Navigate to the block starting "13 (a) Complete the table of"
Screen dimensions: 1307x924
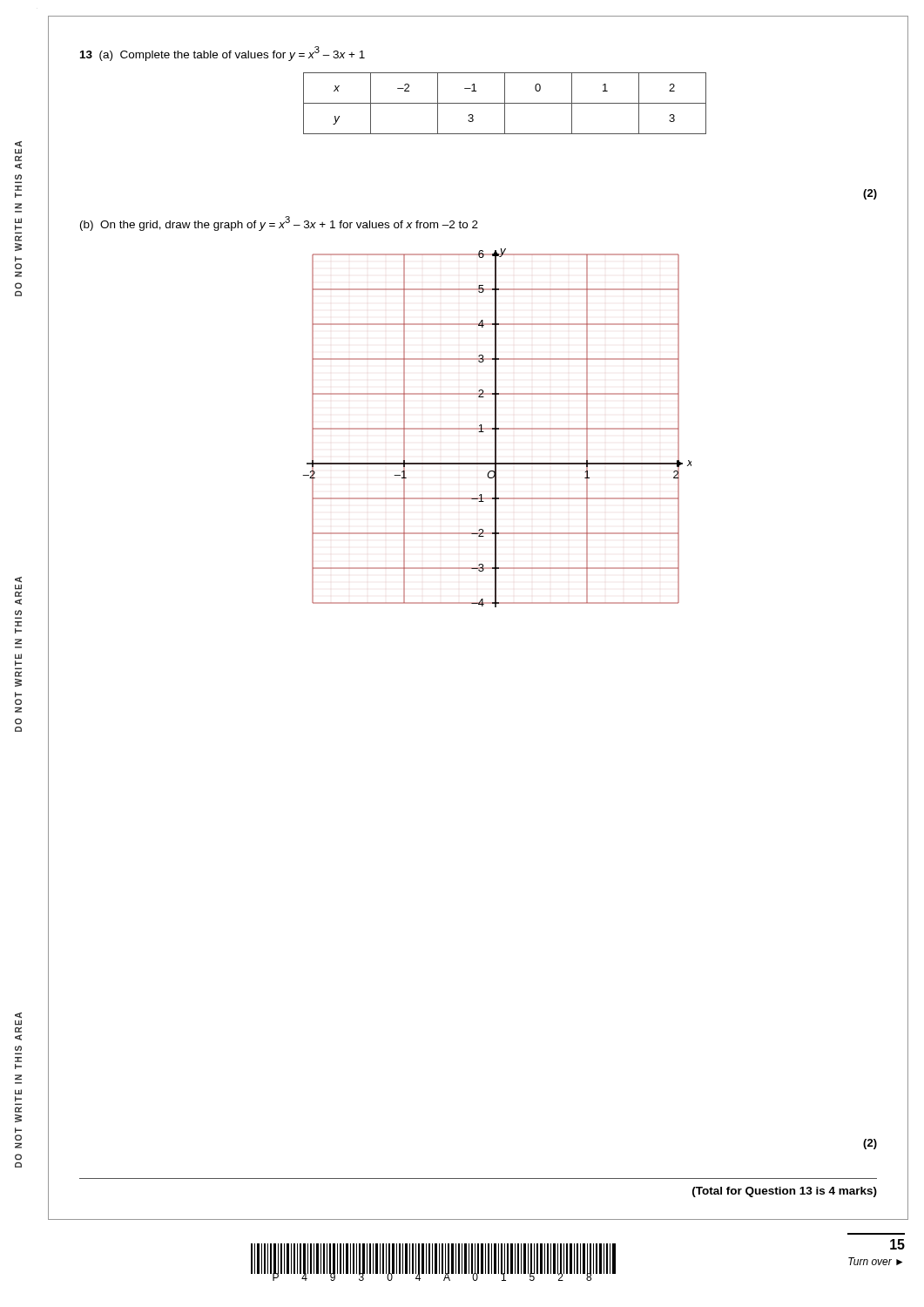[x=222, y=52]
